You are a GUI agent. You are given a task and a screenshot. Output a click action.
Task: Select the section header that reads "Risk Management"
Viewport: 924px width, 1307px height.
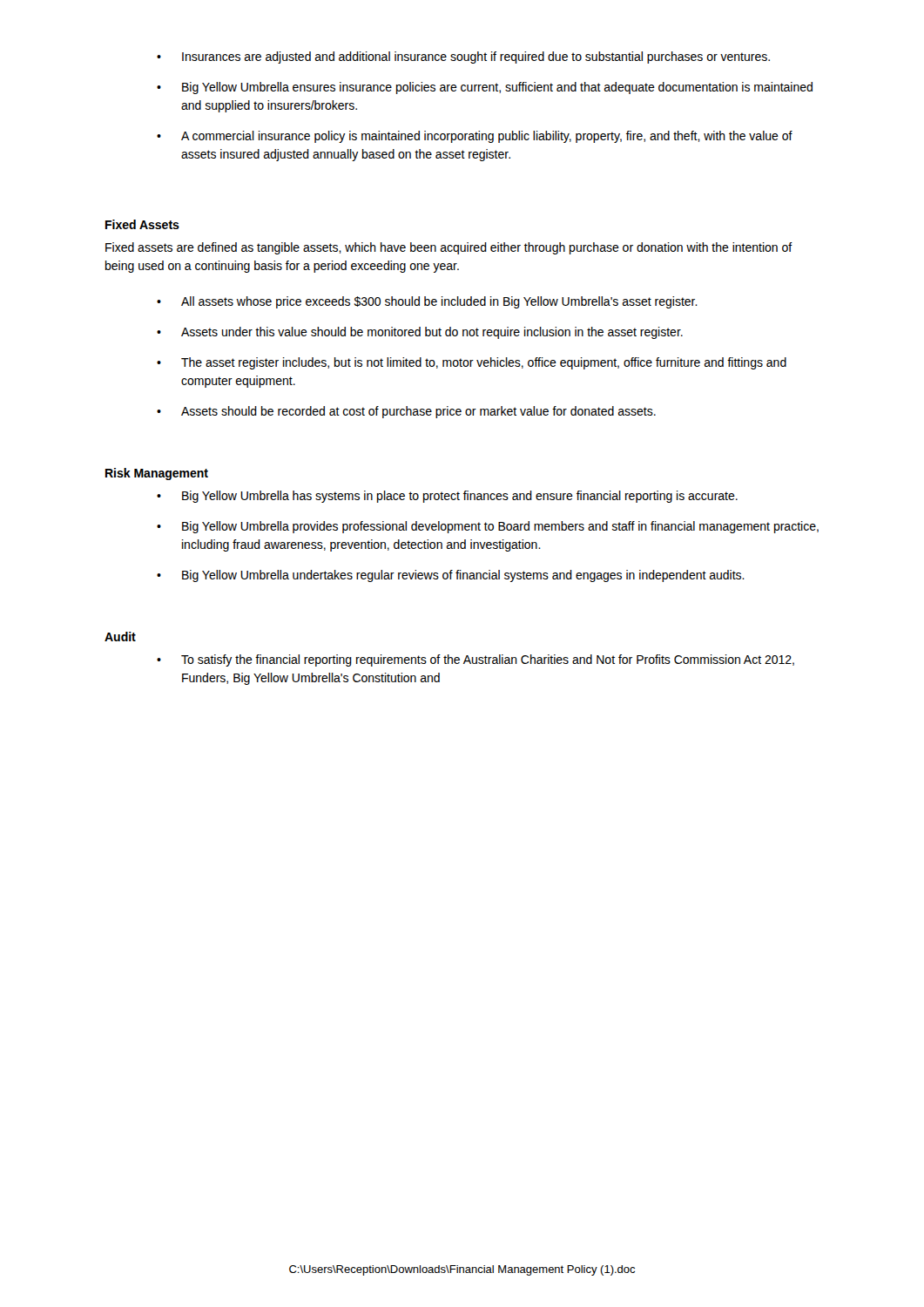click(x=156, y=473)
